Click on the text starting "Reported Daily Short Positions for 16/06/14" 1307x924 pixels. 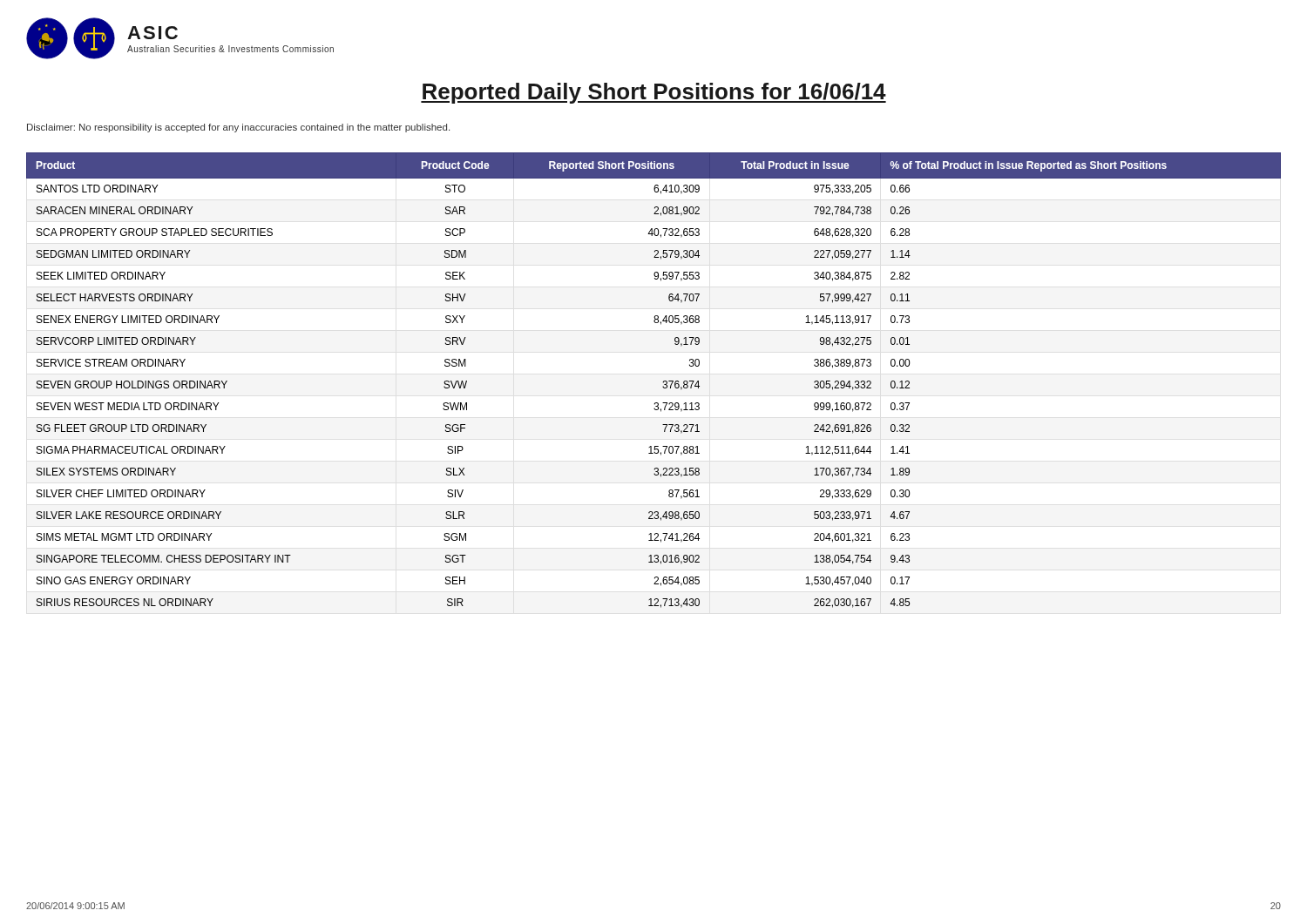[654, 92]
